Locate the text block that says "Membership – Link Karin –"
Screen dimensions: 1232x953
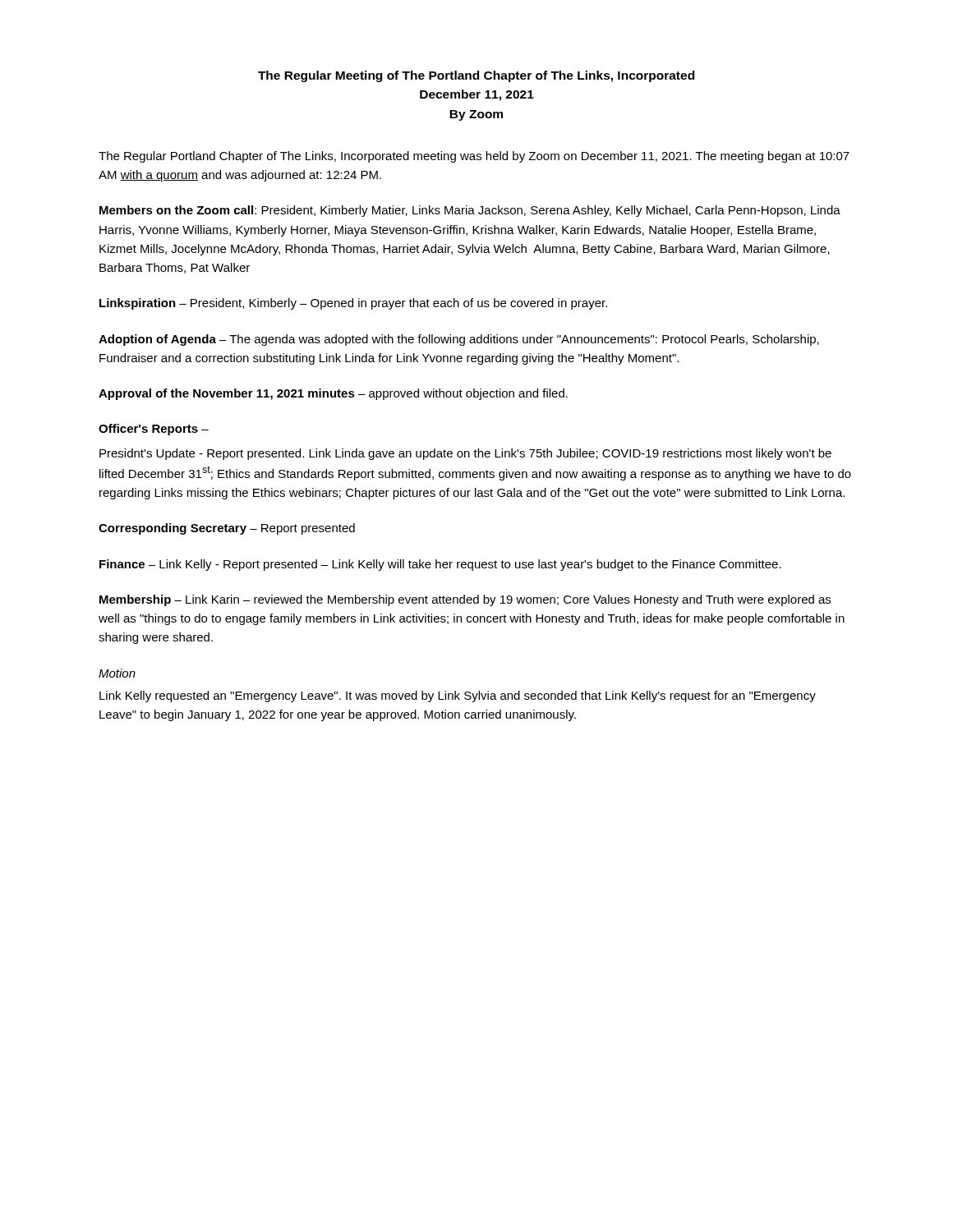472,618
